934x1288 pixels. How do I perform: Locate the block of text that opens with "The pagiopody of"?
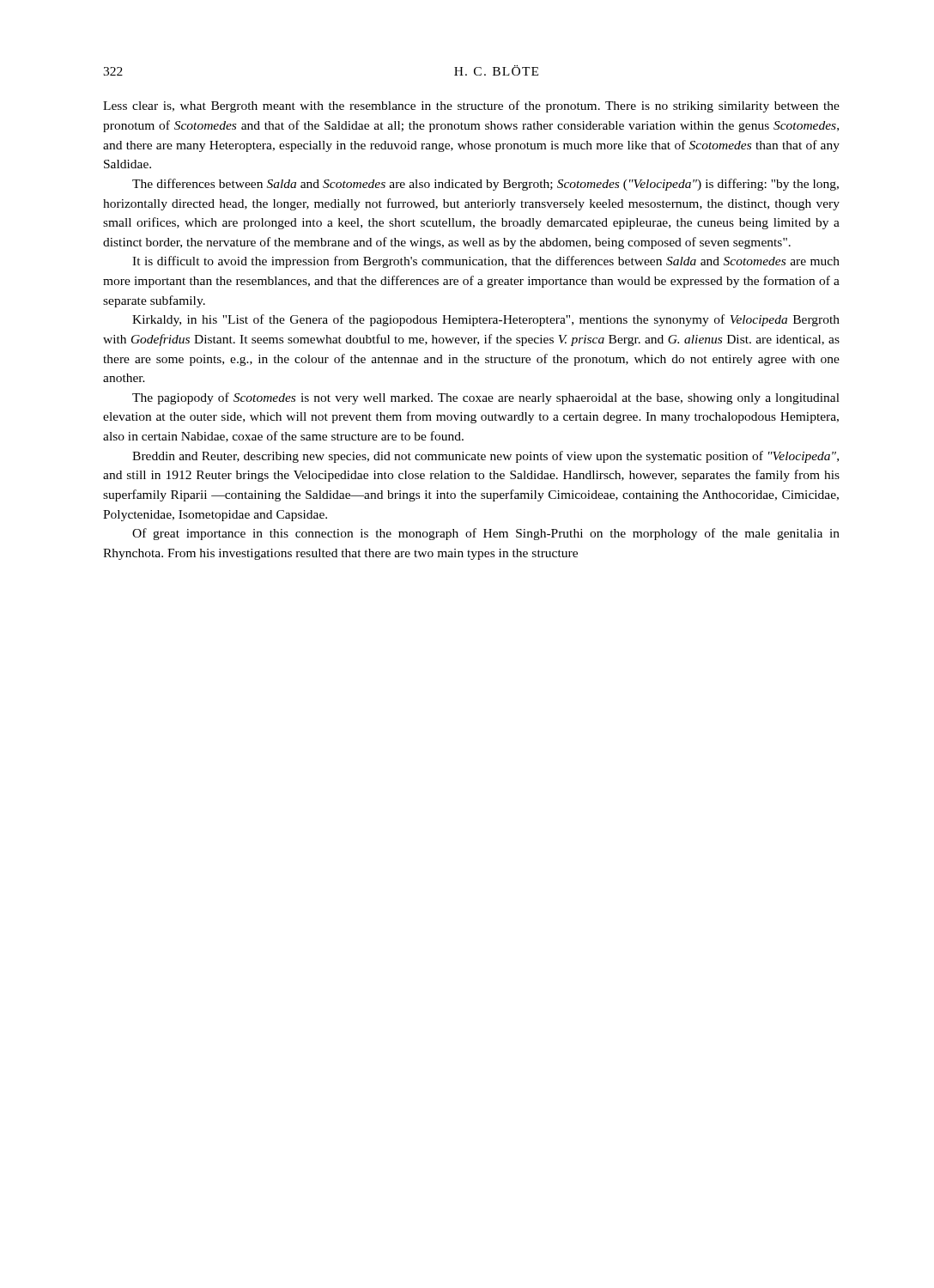(x=471, y=417)
